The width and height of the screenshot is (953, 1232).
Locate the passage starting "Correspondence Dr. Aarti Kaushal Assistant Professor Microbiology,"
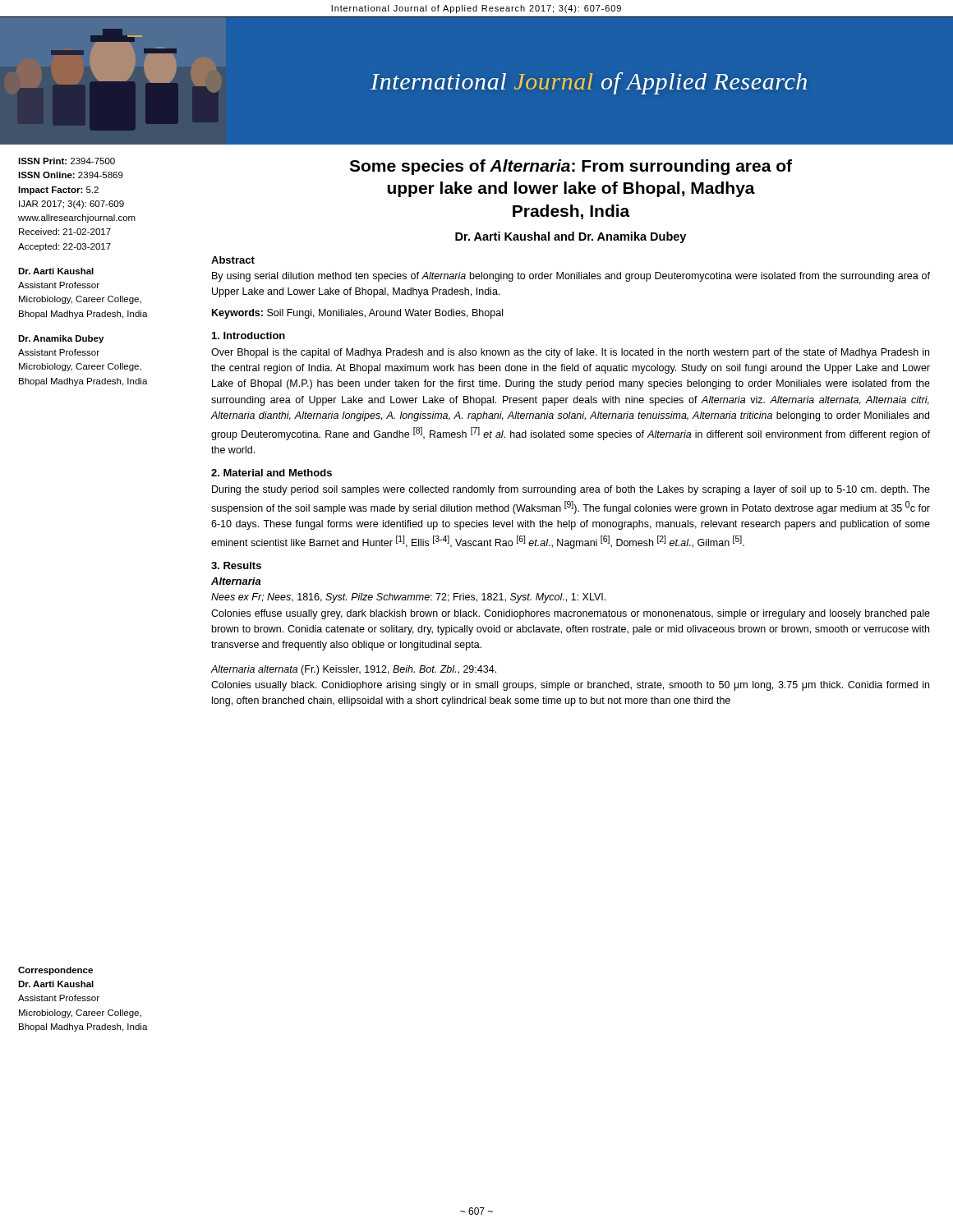point(83,998)
